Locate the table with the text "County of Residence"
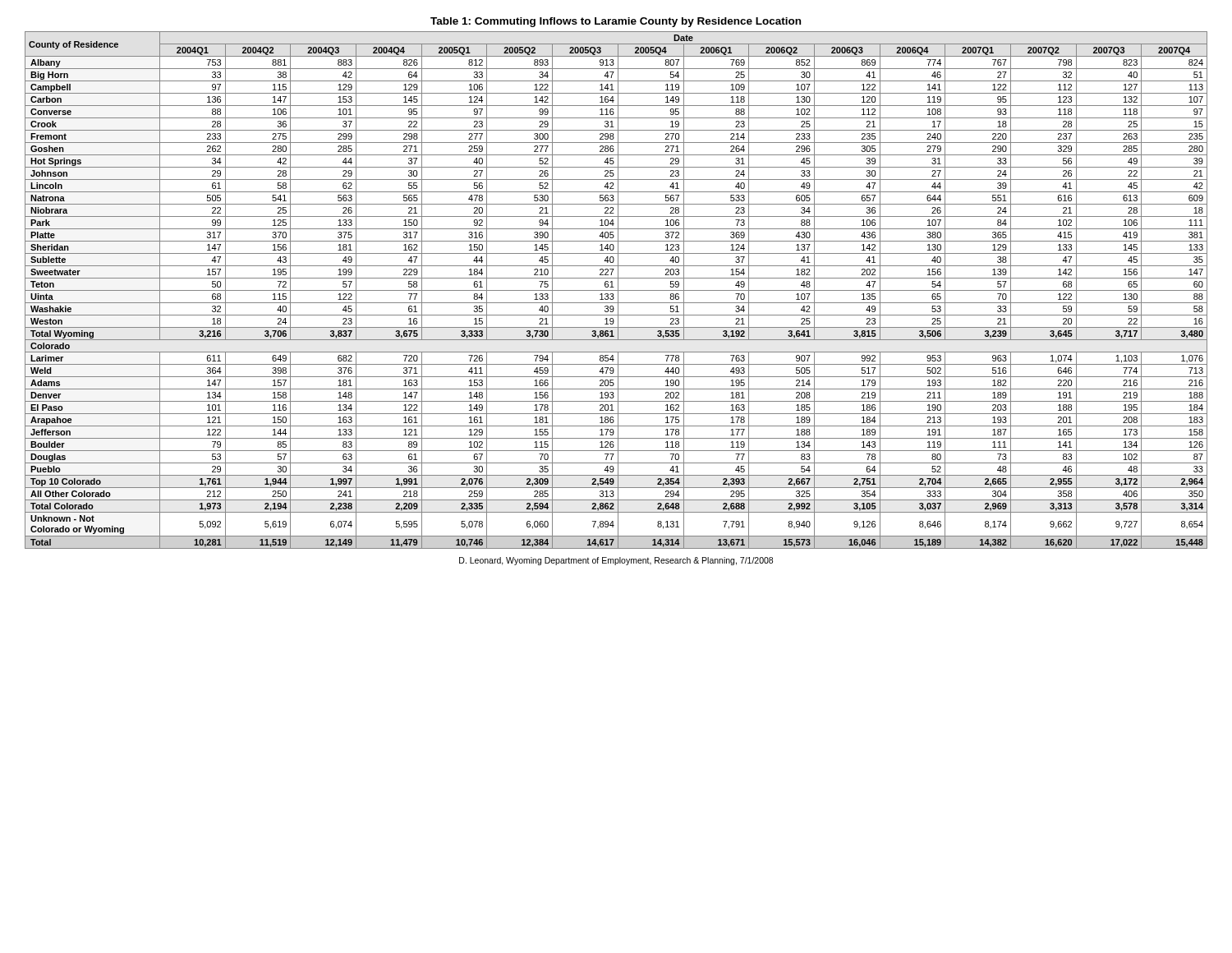Image resolution: width=1232 pixels, height=953 pixels. click(x=616, y=290)
